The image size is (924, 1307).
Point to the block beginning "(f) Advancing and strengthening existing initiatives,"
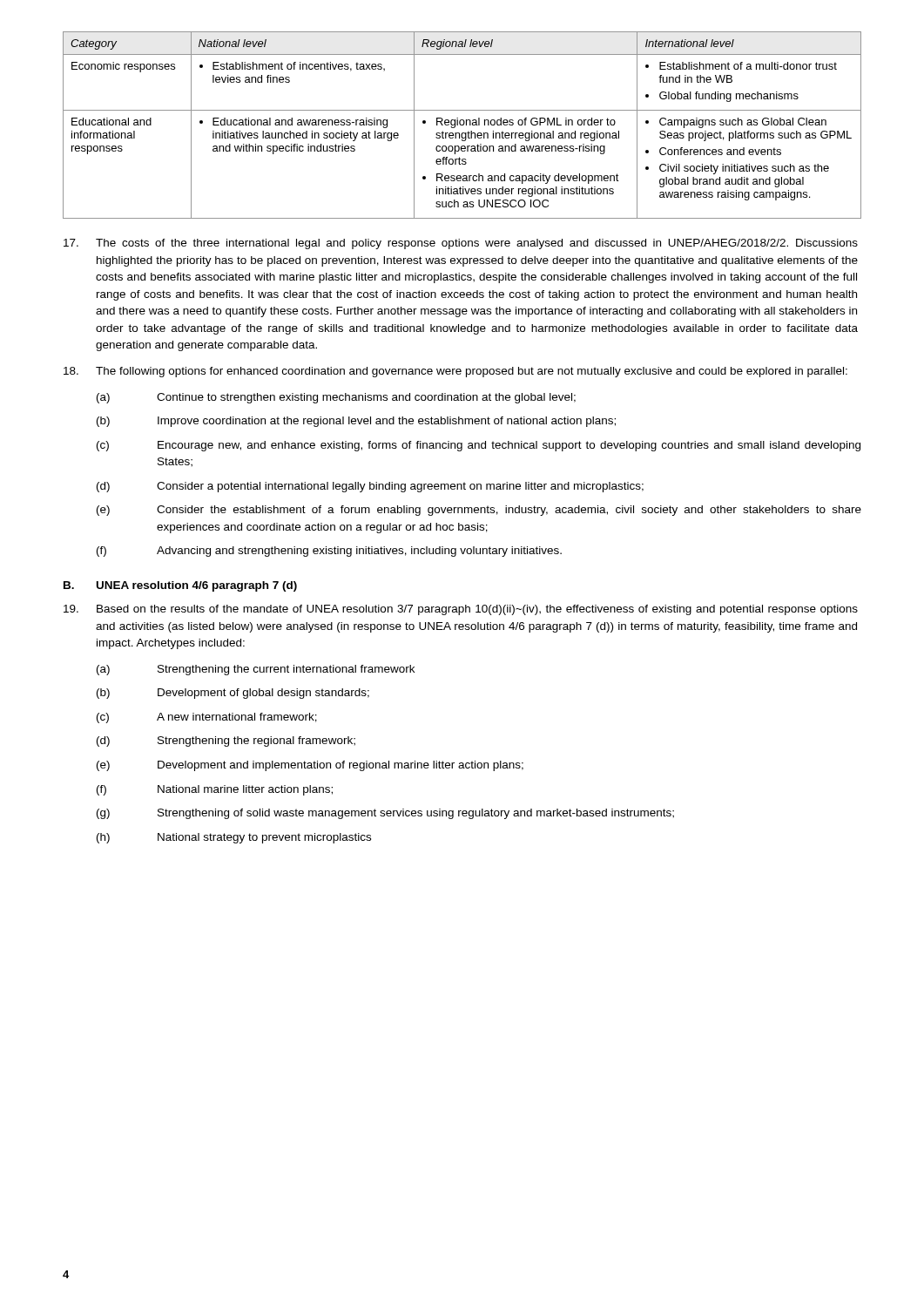(x=462, y=551)
